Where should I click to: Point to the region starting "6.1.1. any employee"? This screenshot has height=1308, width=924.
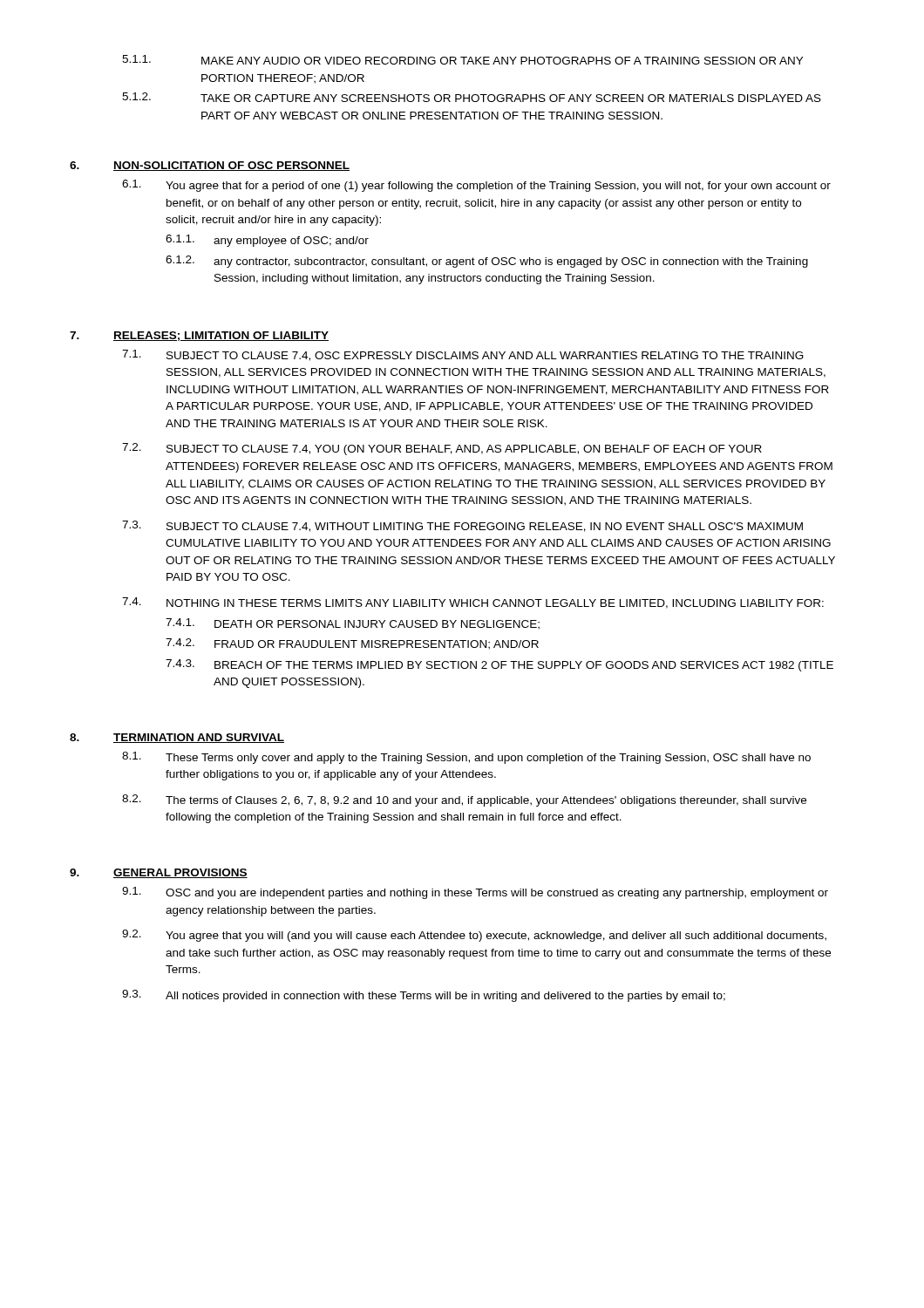coord(267,241)
